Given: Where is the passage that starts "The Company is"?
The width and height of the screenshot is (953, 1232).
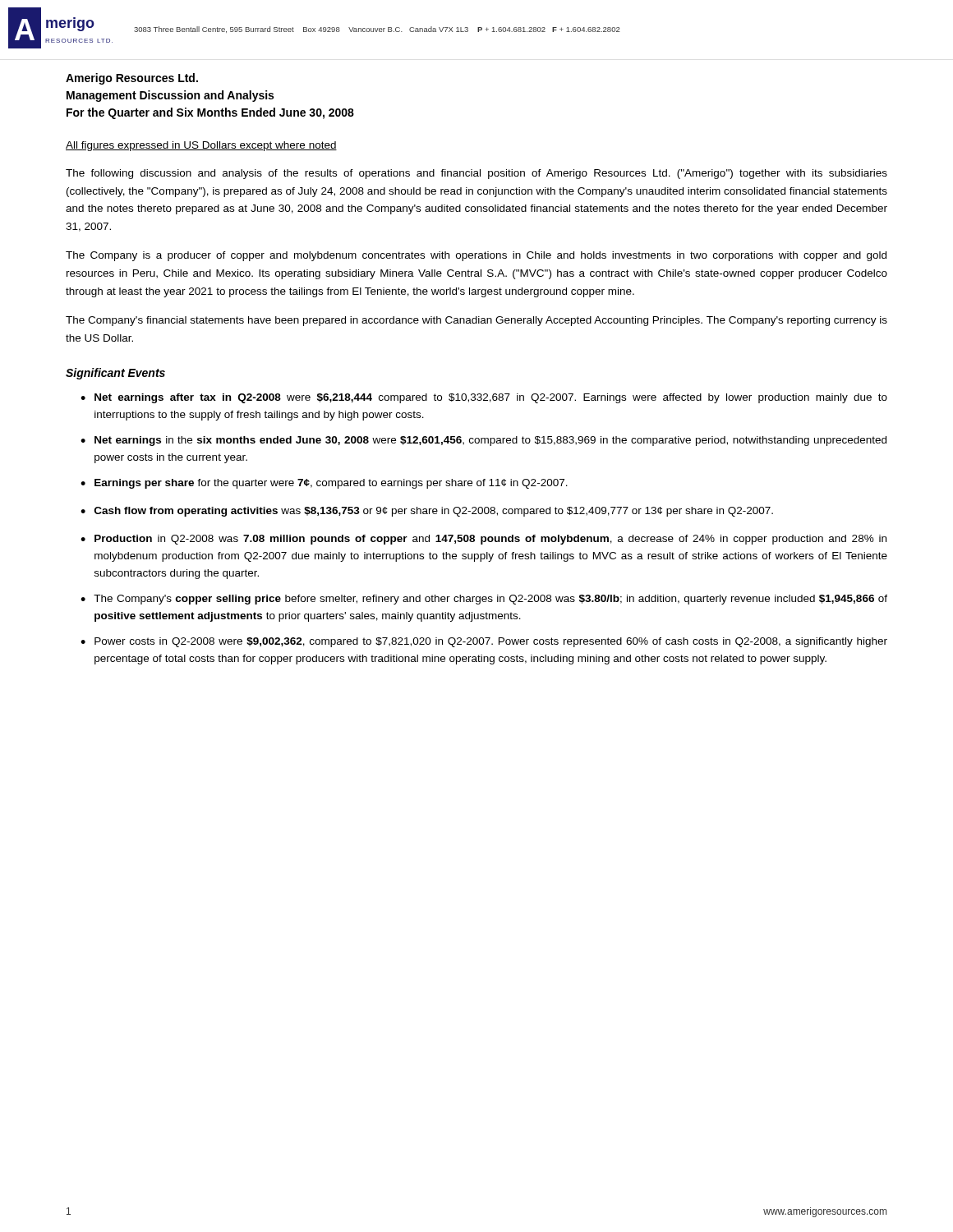Looking at the screenshot, I should click(x=476, y=273).
